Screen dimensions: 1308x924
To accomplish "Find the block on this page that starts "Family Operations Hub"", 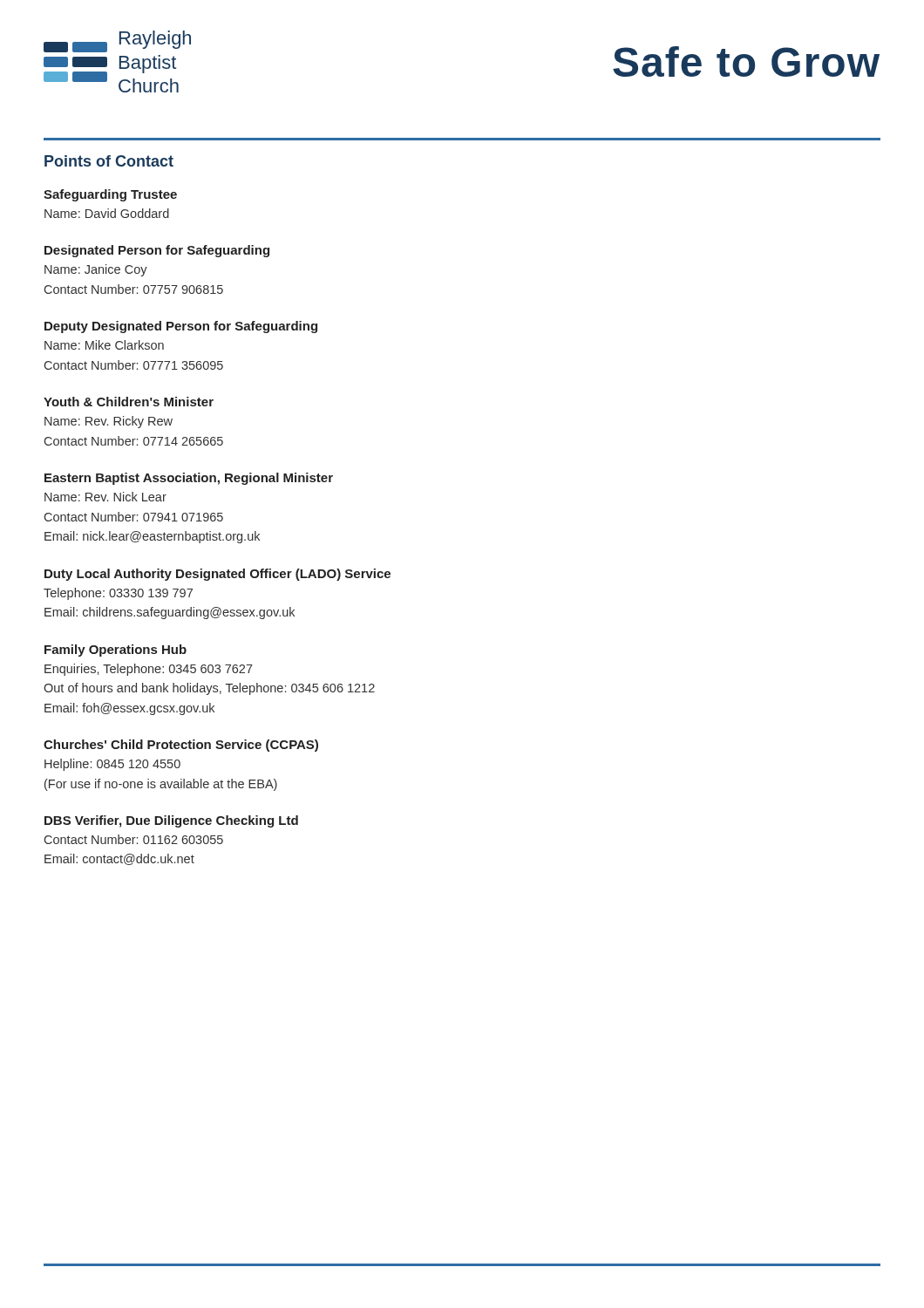I will coord(116,651).
